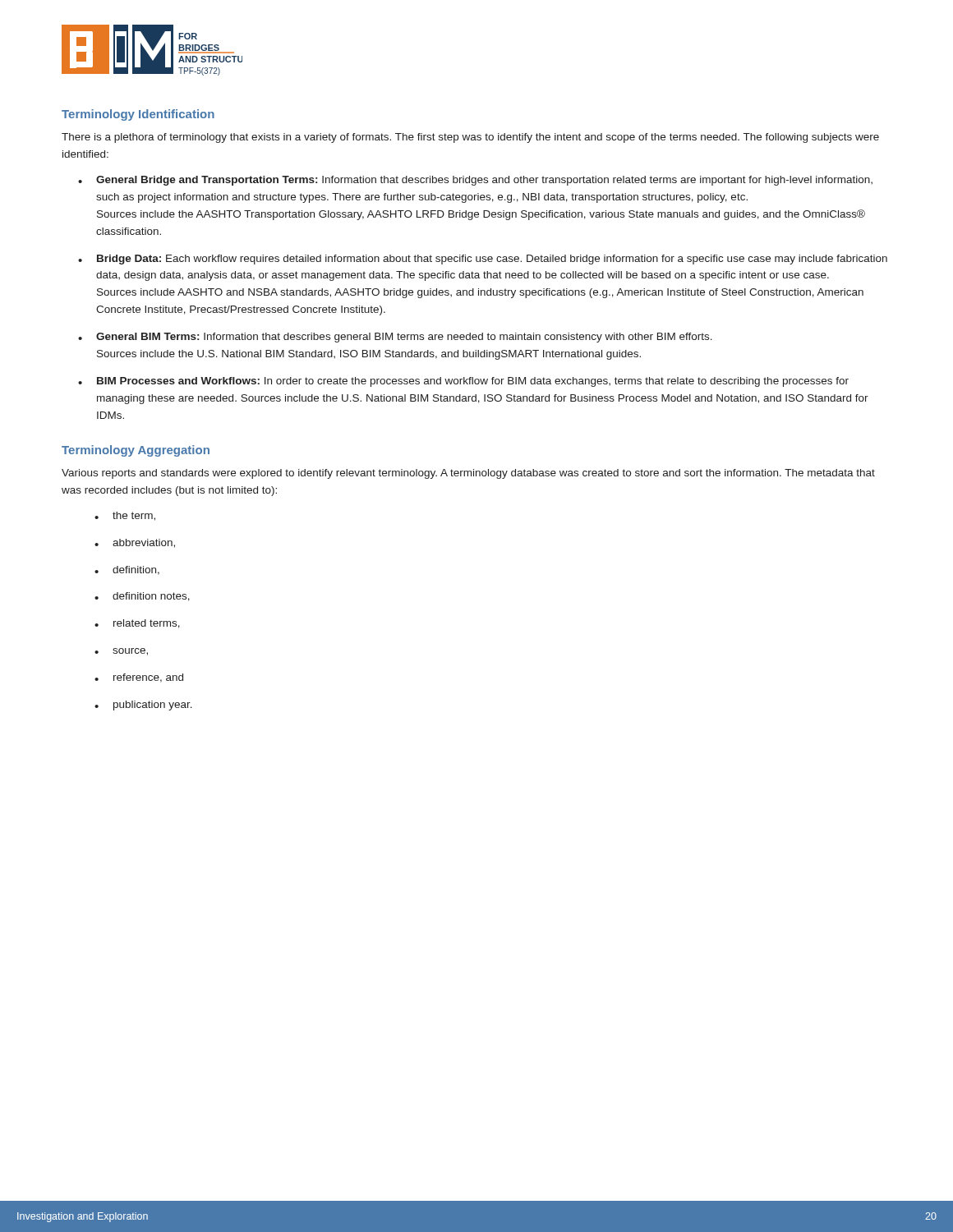
Task: Find the list item that says "Bridge Data: Each workflow requires"
Action: [492, 284]
